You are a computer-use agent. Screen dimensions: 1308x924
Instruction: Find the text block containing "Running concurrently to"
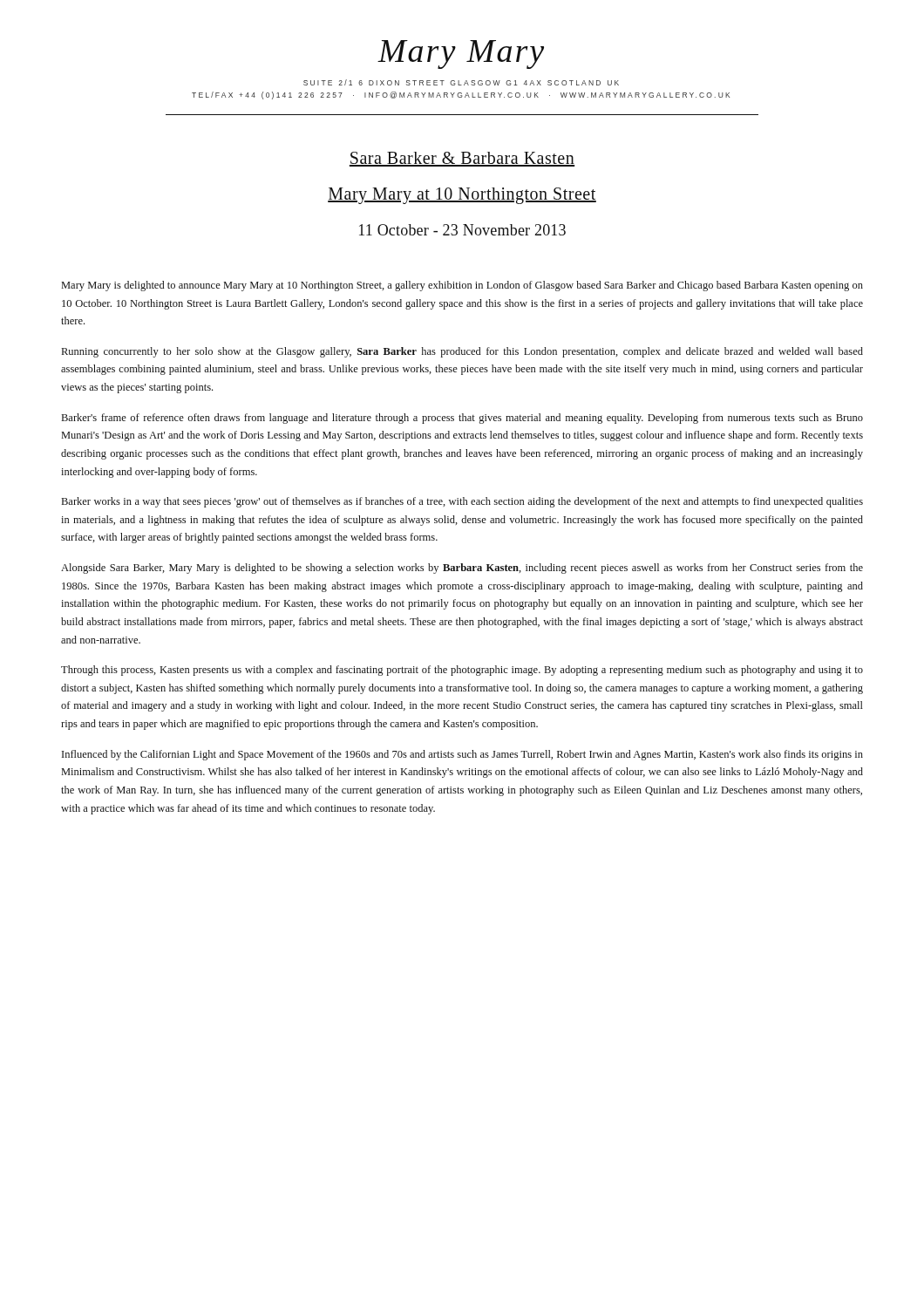pos(462,369)
